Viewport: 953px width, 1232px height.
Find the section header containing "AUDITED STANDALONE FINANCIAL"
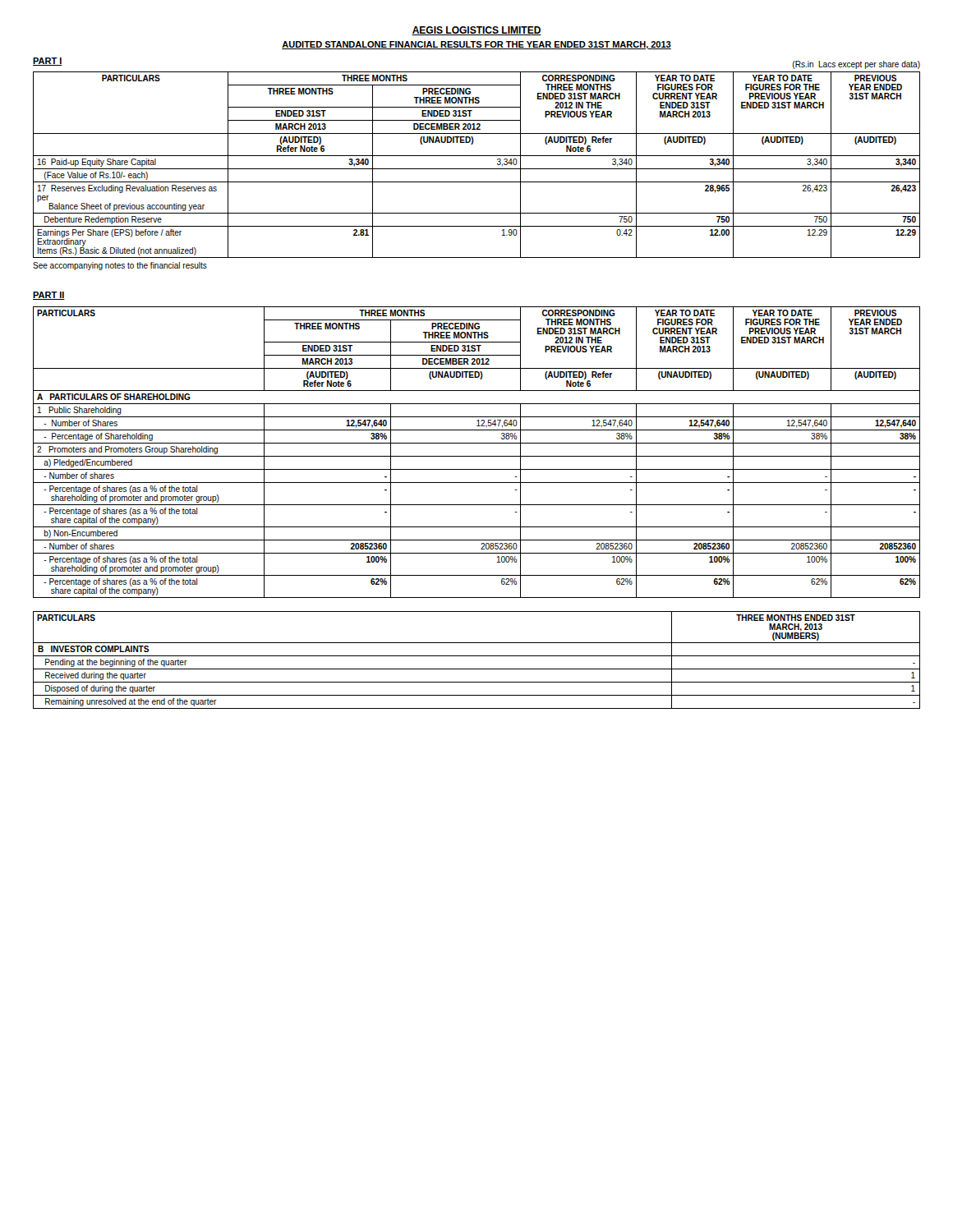point(476,44)
